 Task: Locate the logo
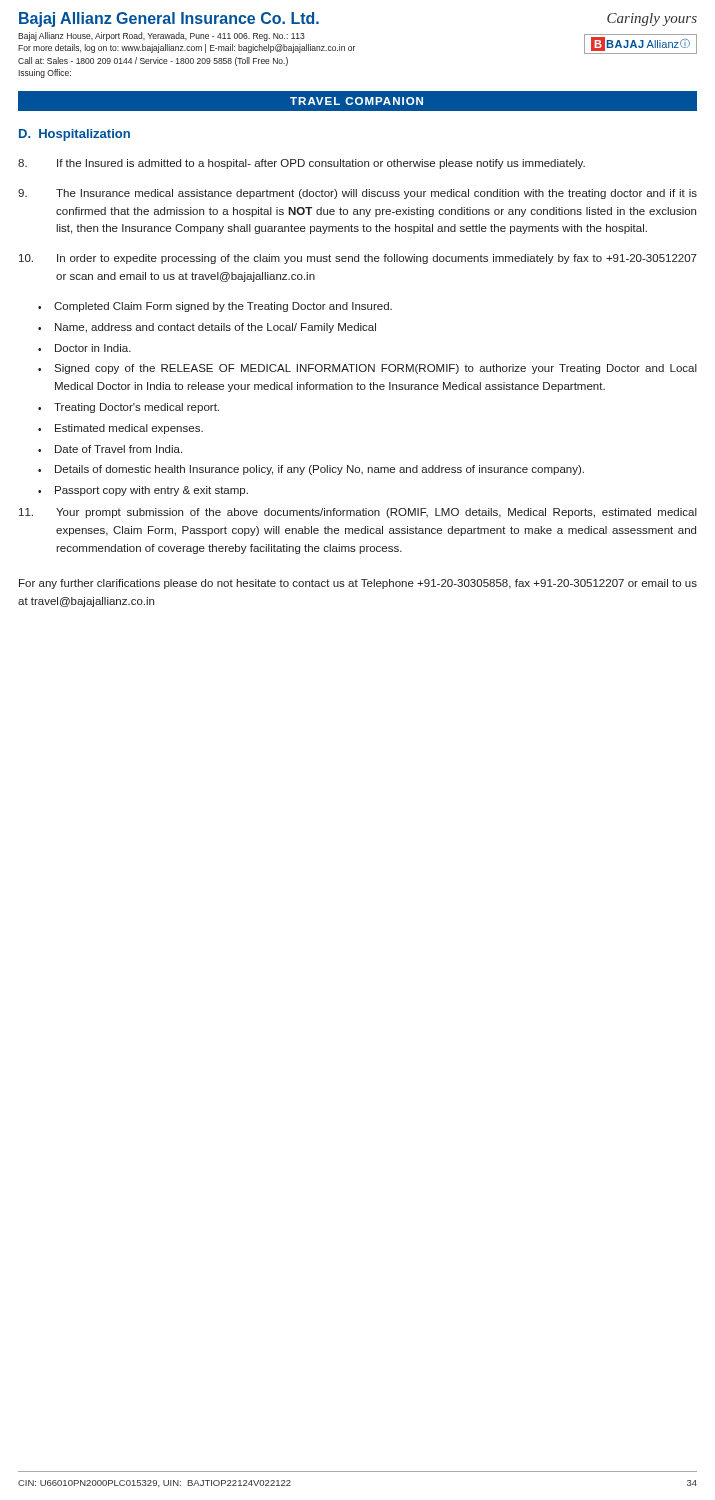641,32
